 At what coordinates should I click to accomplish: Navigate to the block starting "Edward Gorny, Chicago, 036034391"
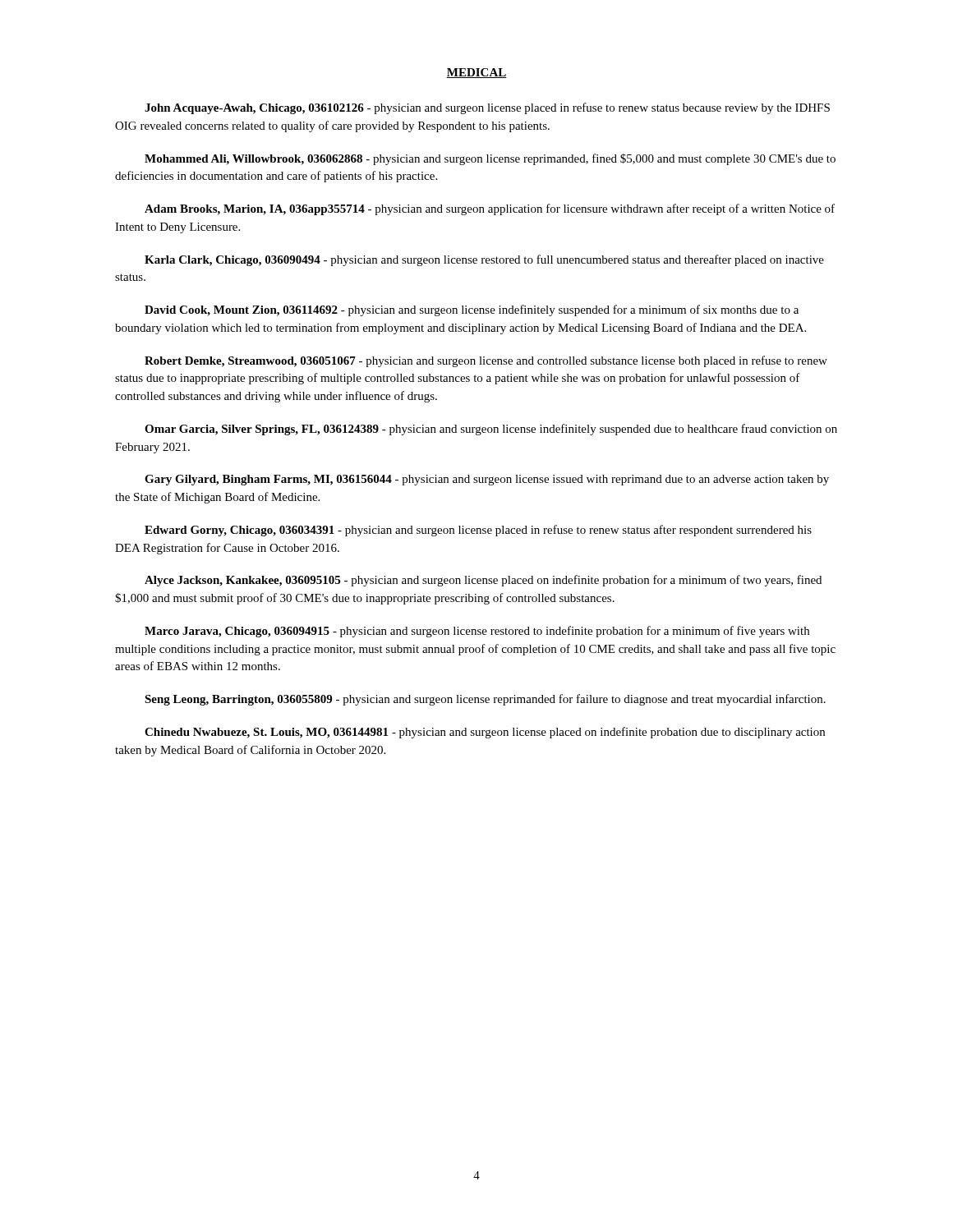point(476,539)
